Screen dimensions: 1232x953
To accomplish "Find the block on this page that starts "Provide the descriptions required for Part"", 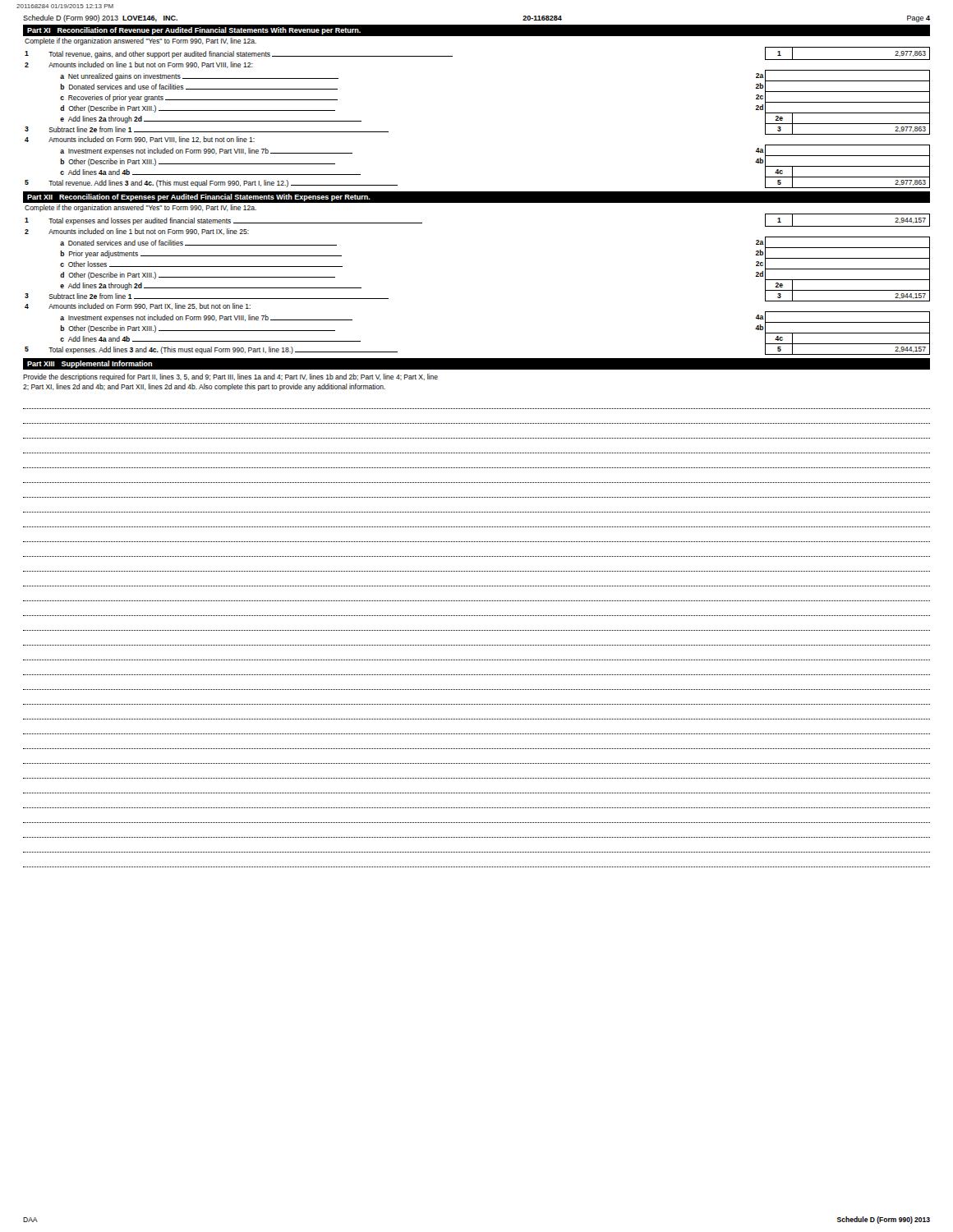I will tap(230, 382).
